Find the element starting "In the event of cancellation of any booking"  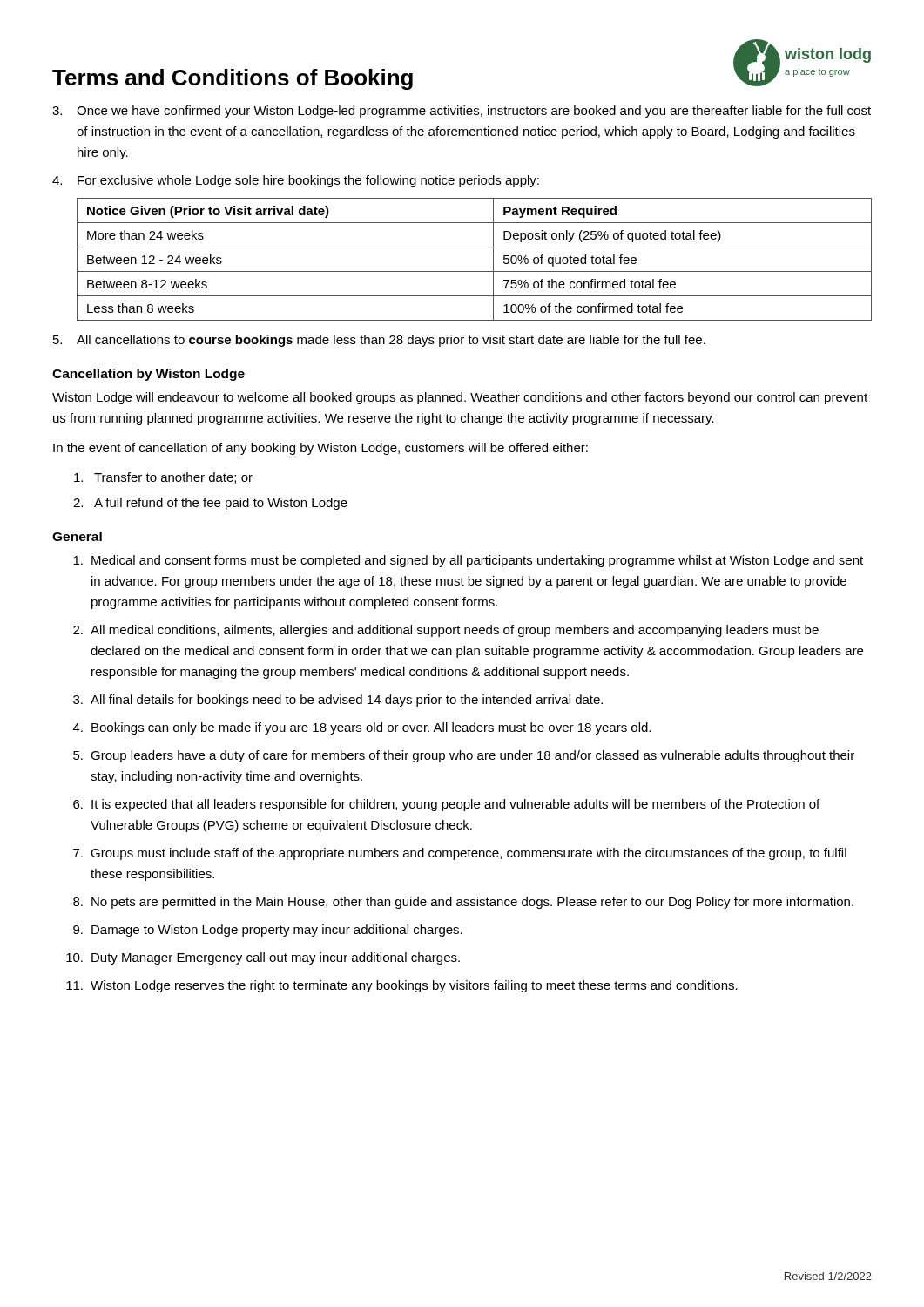click(320, 447)
